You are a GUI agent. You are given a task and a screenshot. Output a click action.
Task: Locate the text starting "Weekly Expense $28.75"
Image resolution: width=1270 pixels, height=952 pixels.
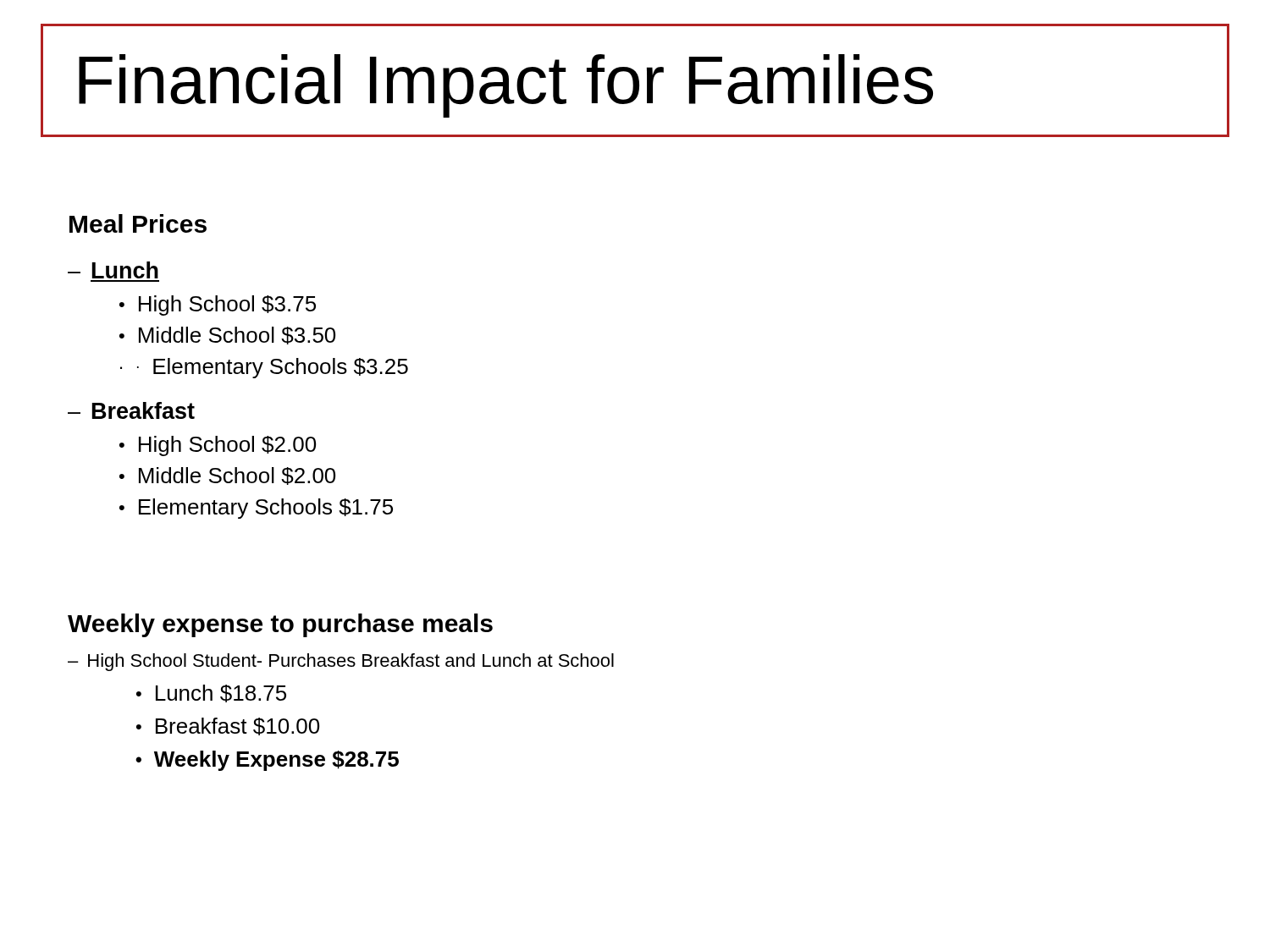pos(277,760)
